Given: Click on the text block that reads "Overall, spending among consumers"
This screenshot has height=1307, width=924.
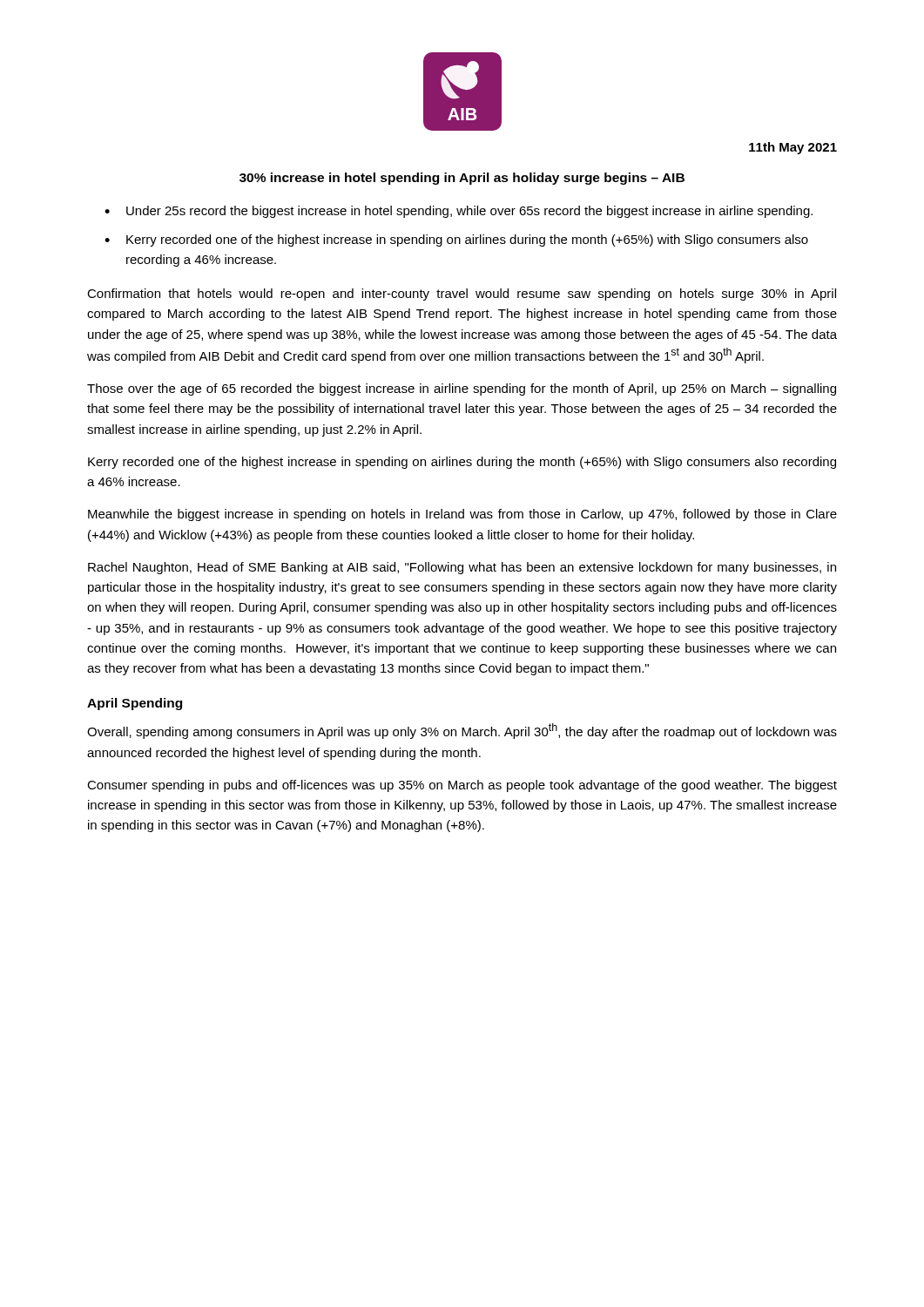Looking at the screenshot, I should pos(462,741).
